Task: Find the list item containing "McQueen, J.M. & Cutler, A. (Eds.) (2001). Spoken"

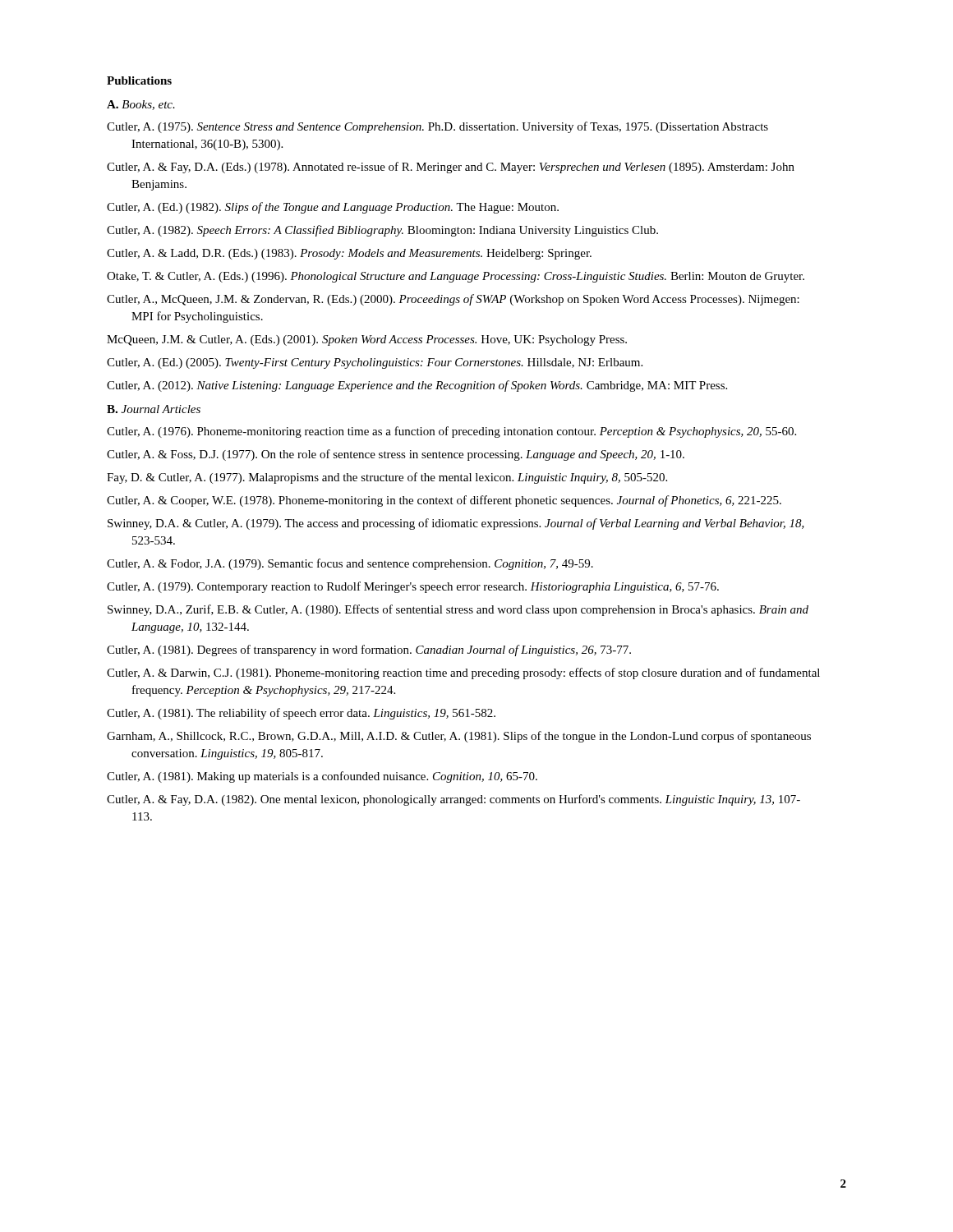Action: click(x=367, y=339)
